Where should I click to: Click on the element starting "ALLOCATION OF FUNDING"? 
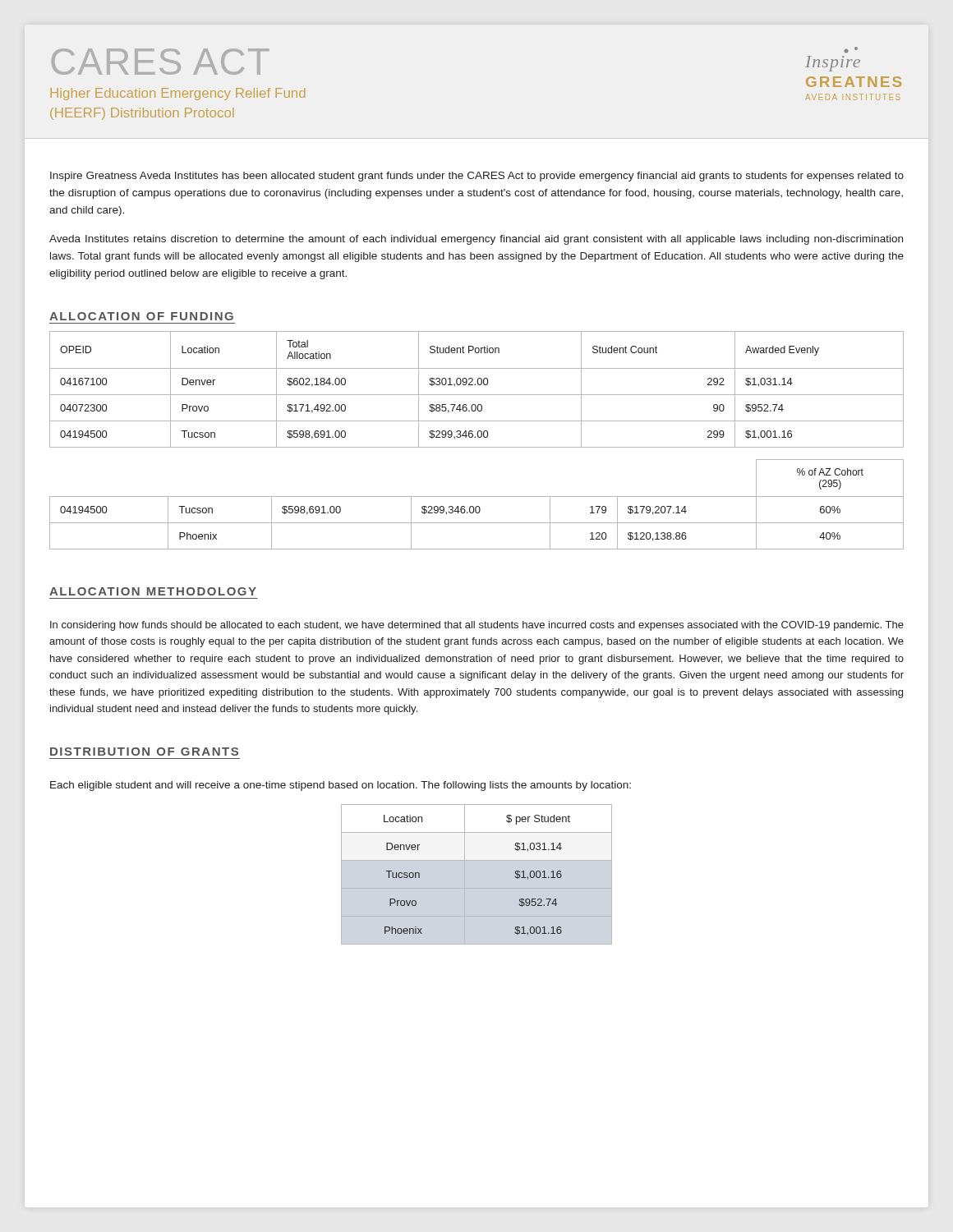(142, 316)
